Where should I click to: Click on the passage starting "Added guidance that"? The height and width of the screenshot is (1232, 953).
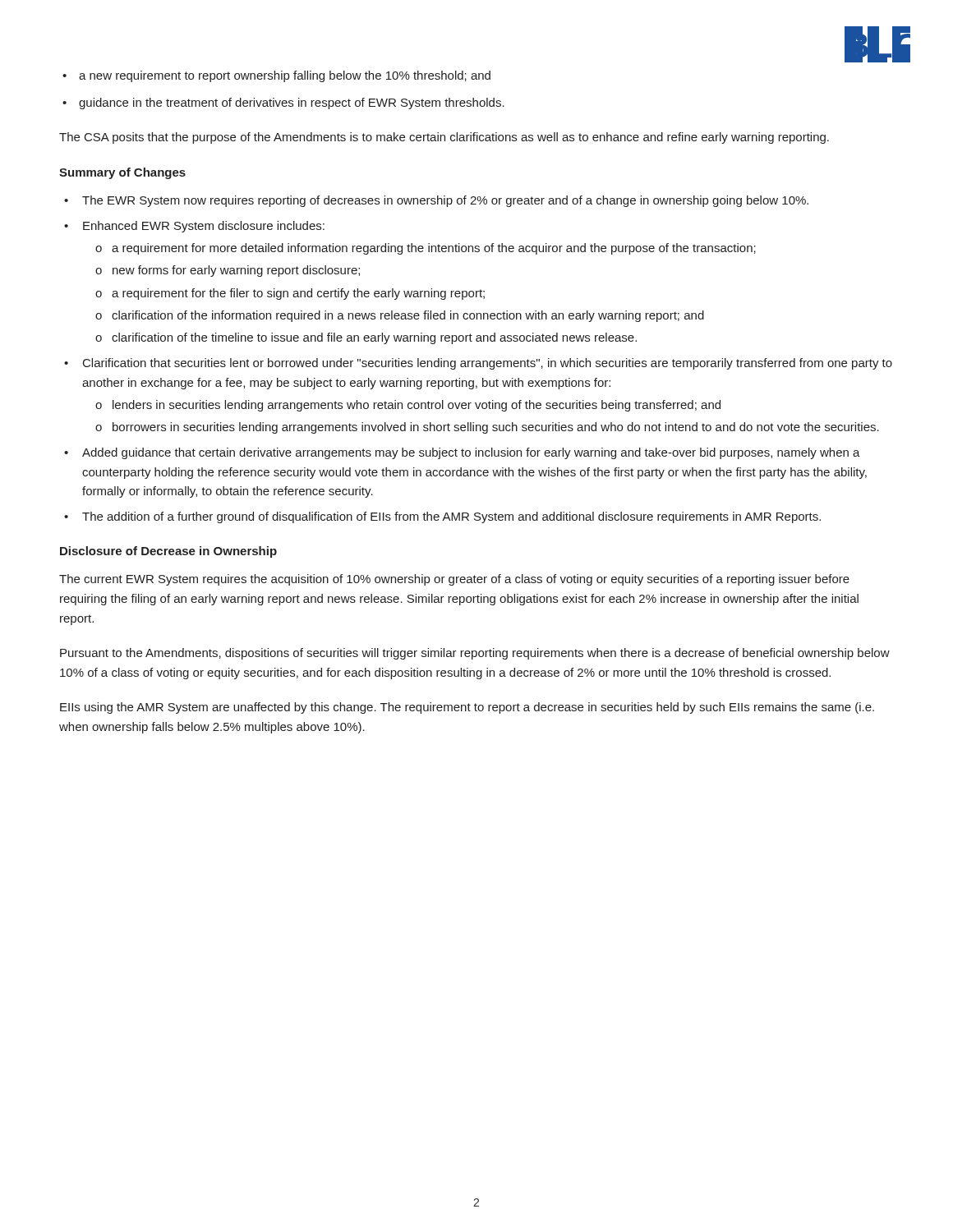click(x=475, y=471)
